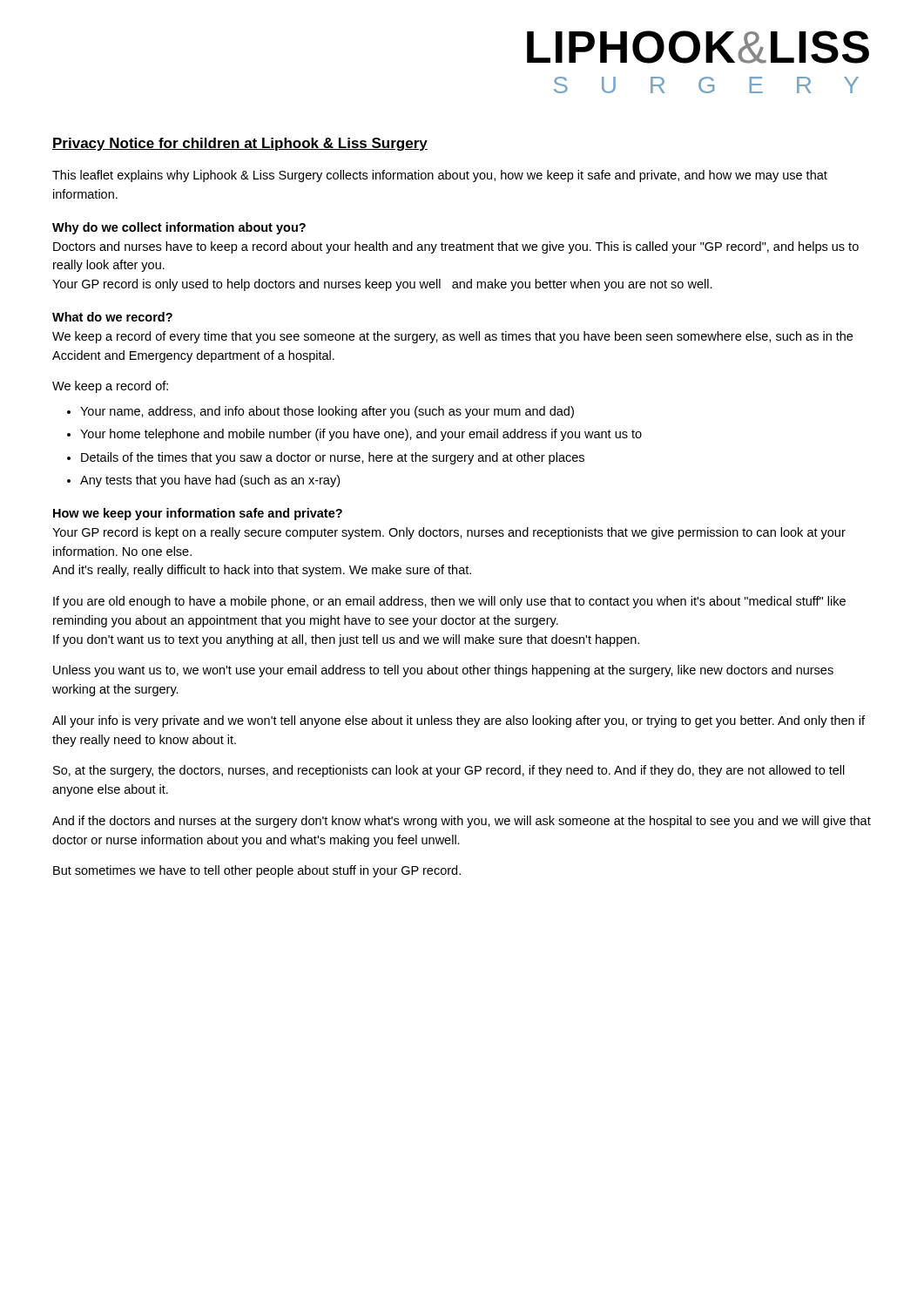Find the text block containing "But sometimes we have"
The height and width of the screenshot is (1307, 924).
[x=257, y=871]
